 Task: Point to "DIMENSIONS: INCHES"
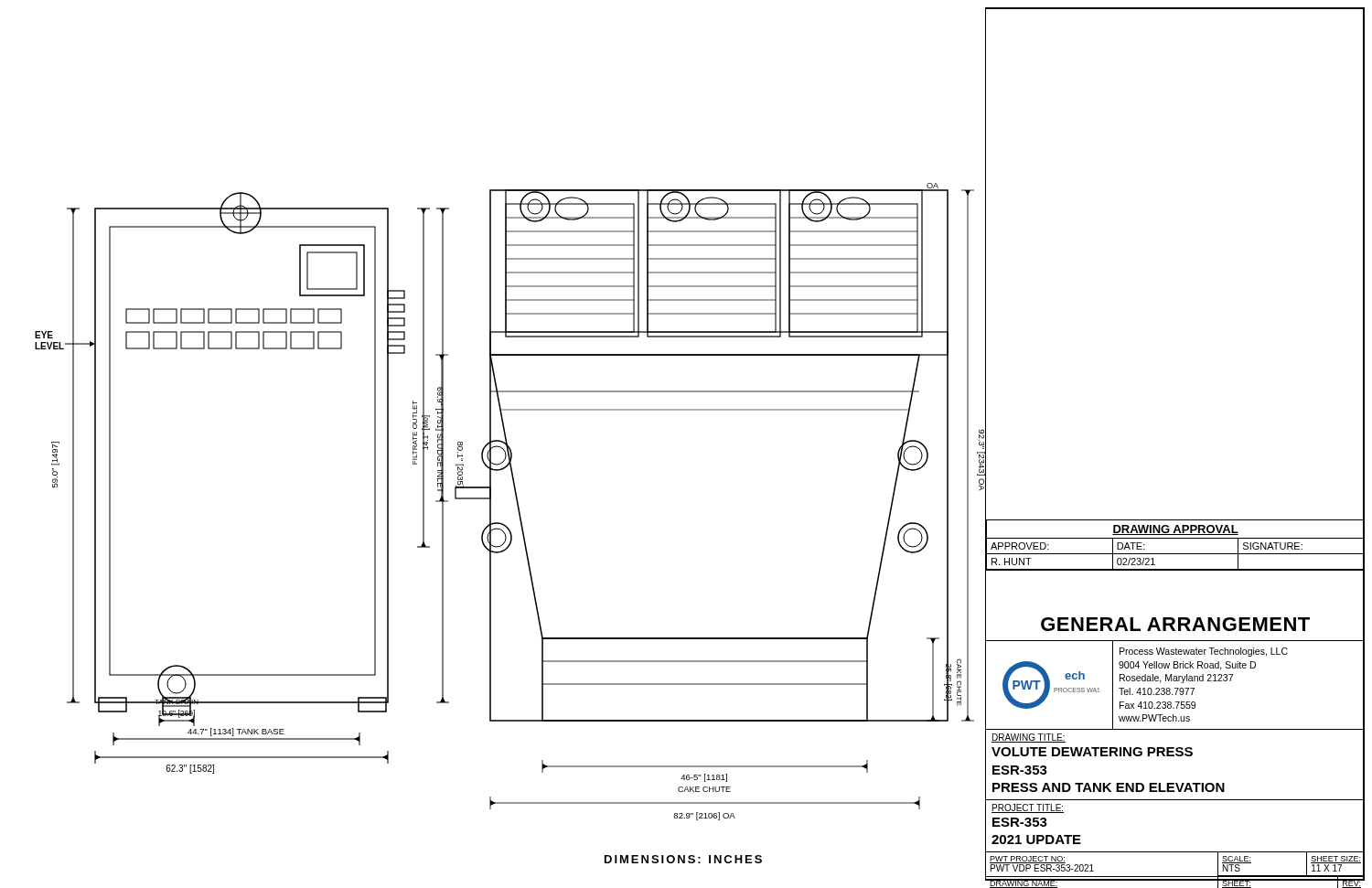click(x=684, y=859)
